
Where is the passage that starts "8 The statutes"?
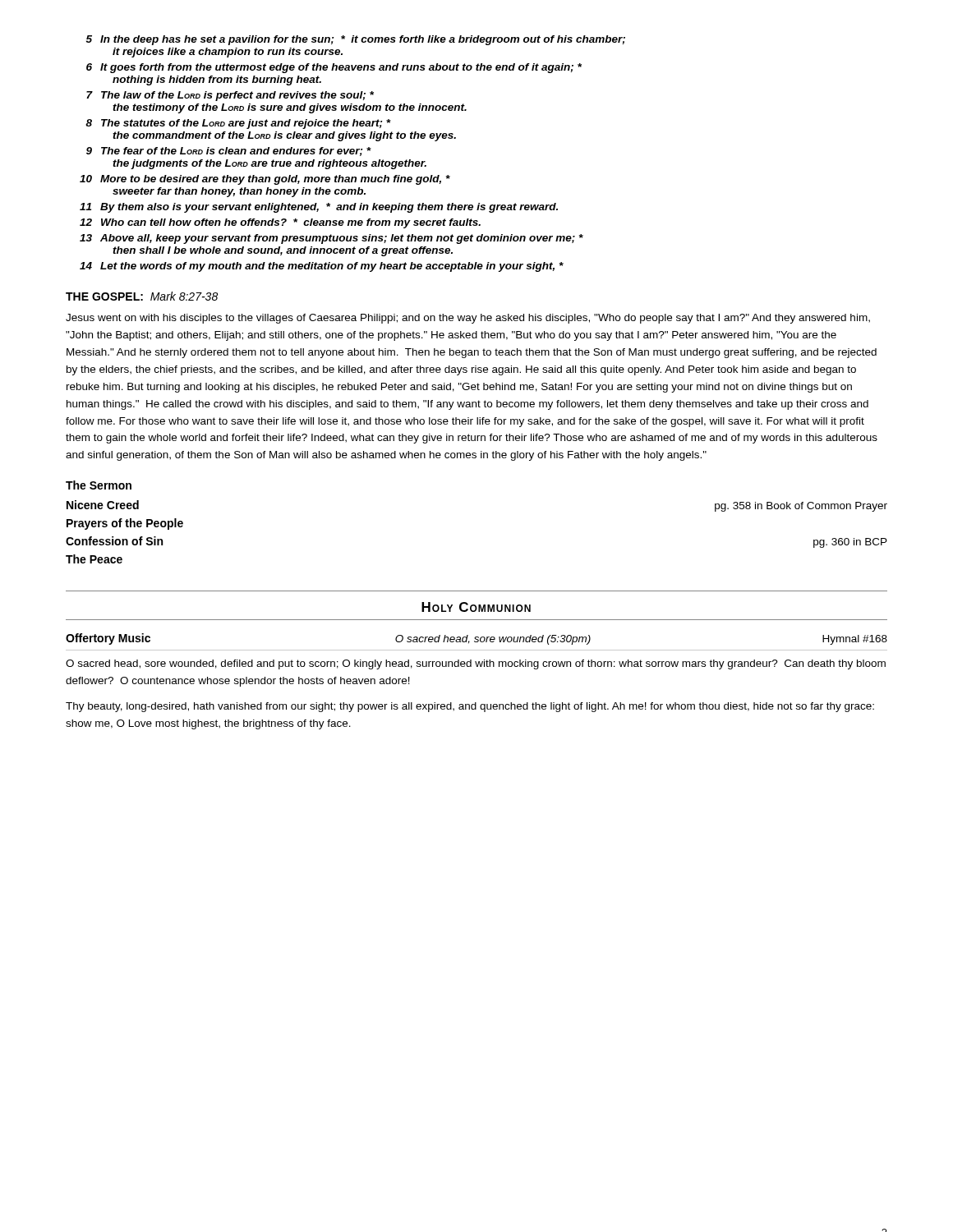[238, 124]
